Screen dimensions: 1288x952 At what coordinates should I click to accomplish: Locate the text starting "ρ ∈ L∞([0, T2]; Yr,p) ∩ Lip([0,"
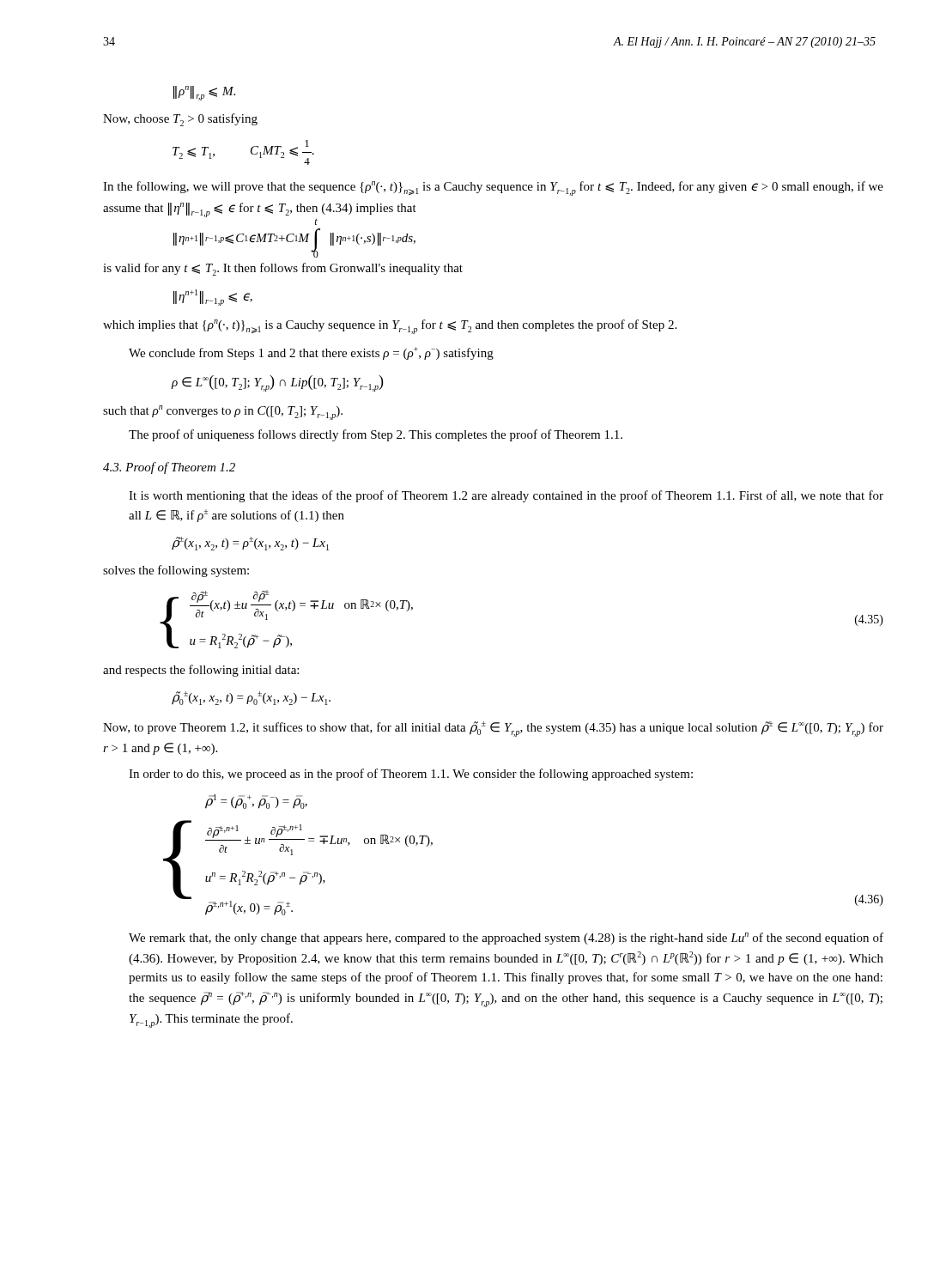click(278, 382)
